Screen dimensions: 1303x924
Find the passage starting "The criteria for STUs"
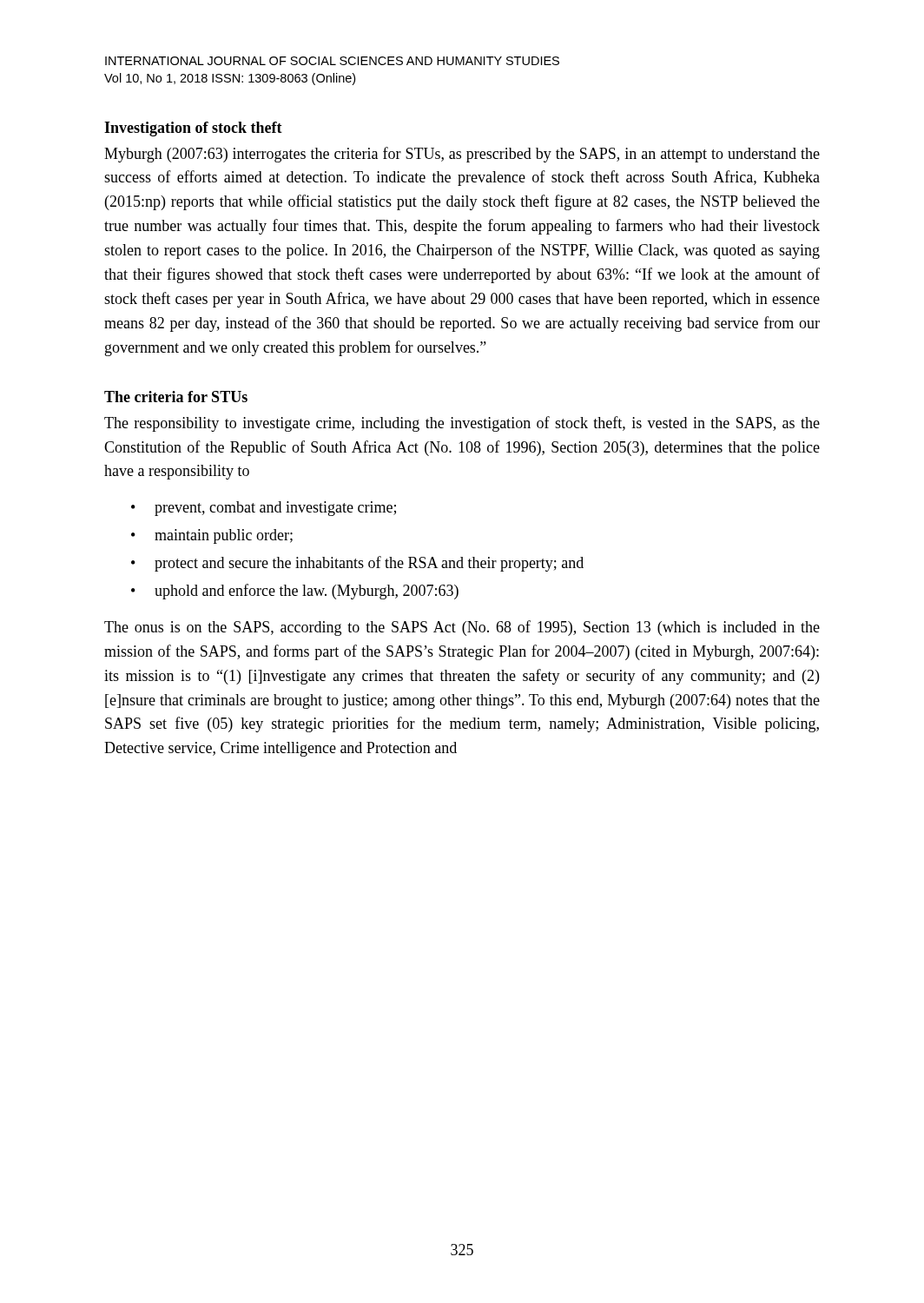click(176, 397)
